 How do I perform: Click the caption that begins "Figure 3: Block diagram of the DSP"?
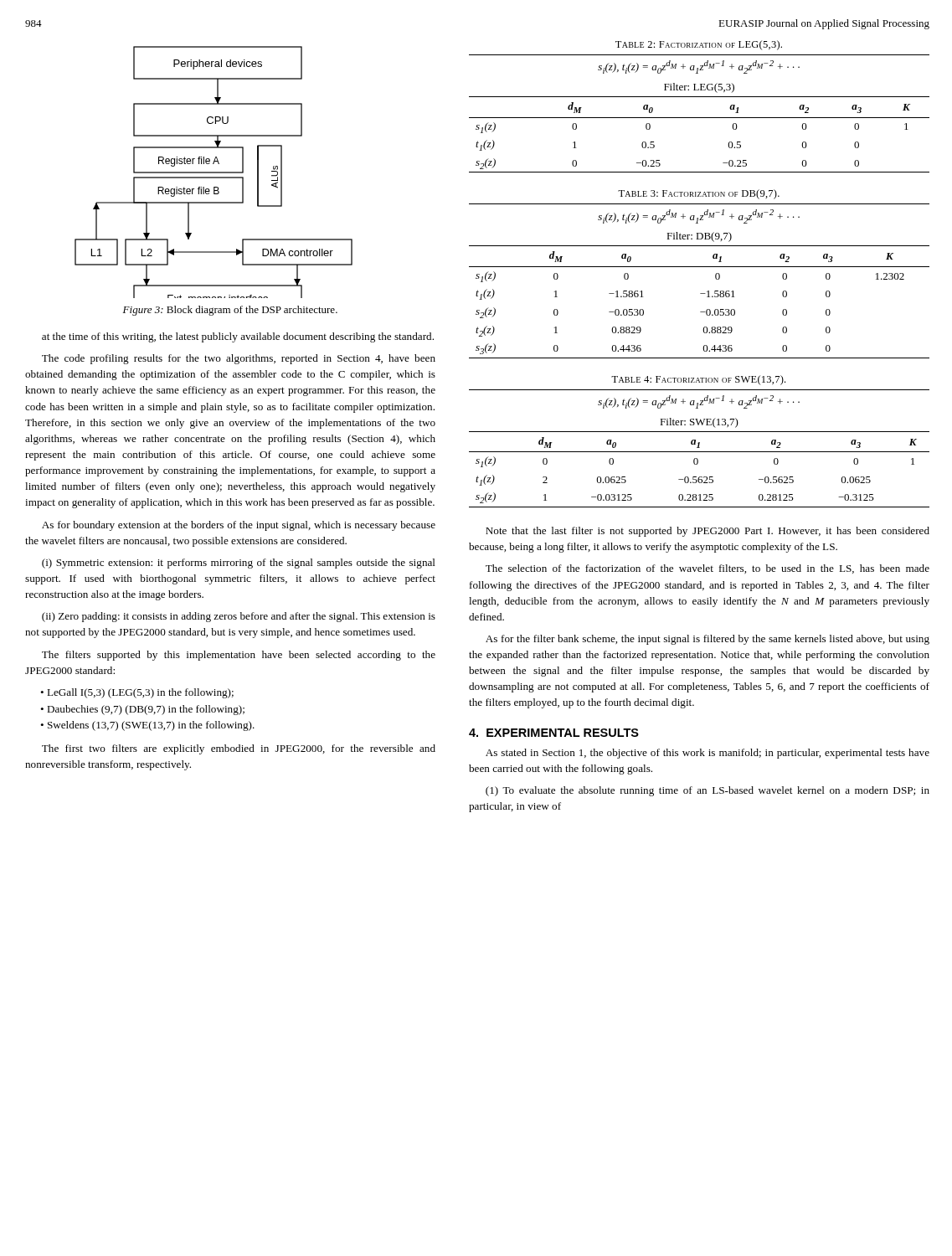tap(230, 309)
